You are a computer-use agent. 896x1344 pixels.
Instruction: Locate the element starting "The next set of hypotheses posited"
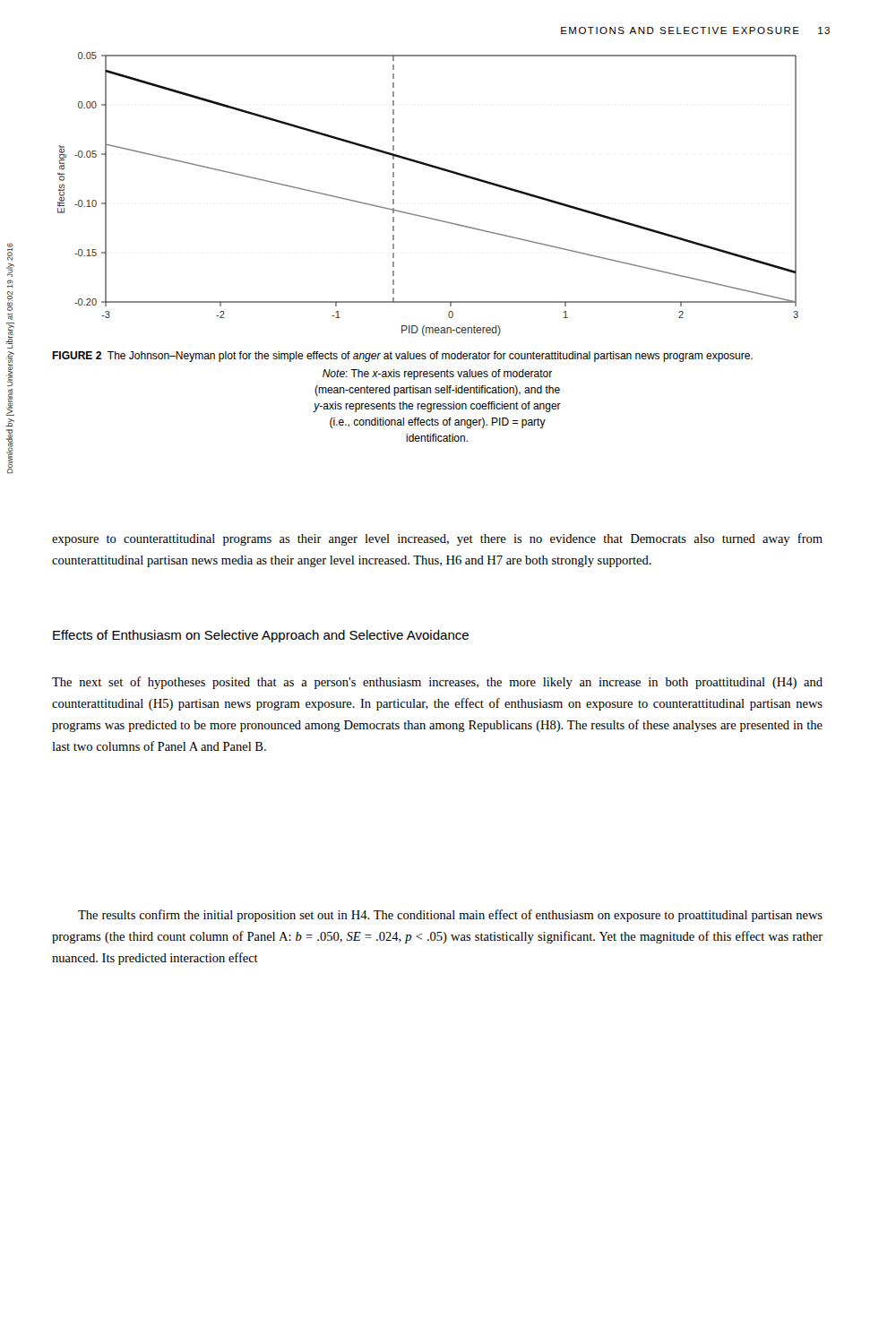click(x=437, y=714)
